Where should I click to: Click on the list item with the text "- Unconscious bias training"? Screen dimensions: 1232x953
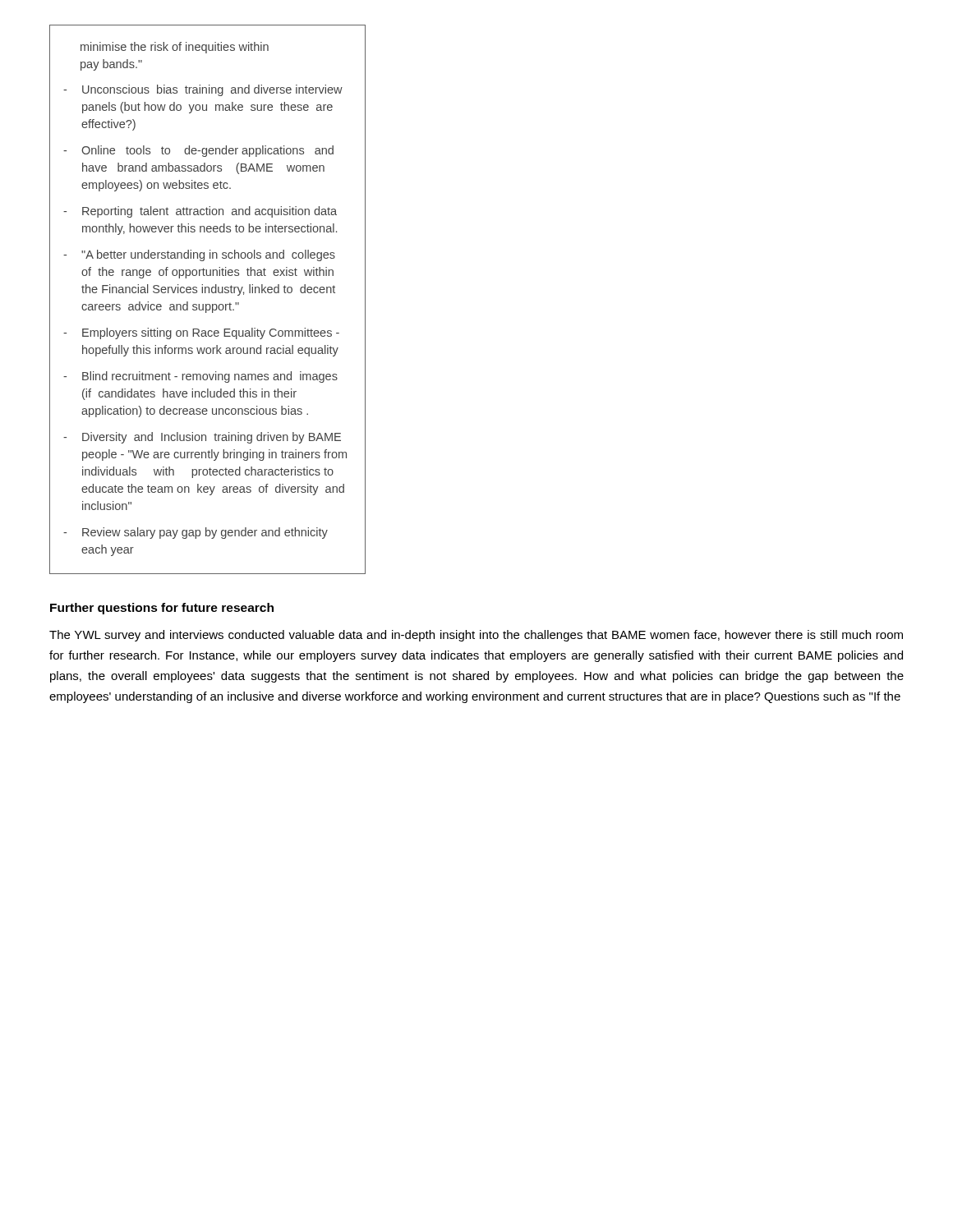[x=207, y=107]
